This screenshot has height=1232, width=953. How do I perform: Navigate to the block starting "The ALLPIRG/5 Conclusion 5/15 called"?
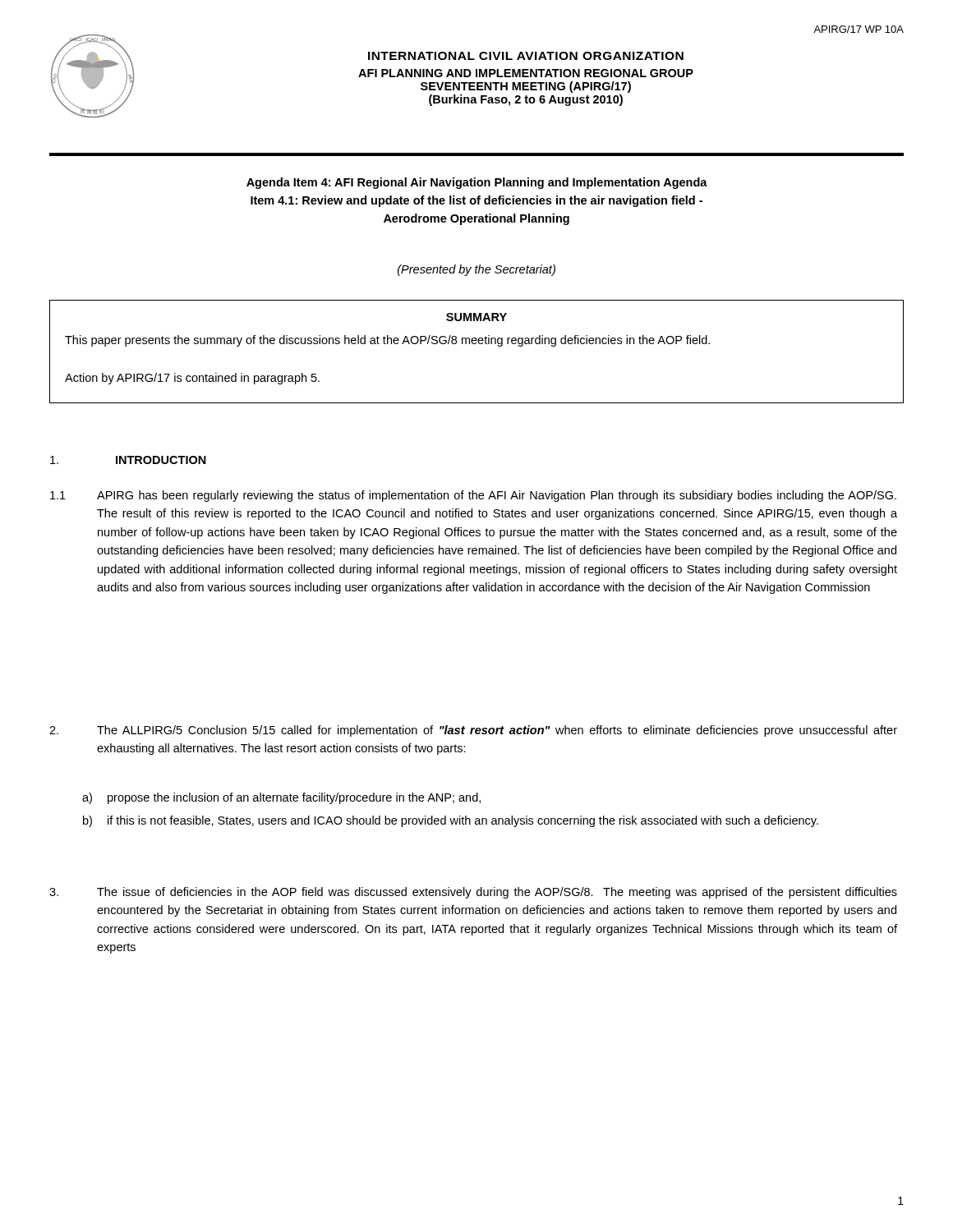(473, 740)
